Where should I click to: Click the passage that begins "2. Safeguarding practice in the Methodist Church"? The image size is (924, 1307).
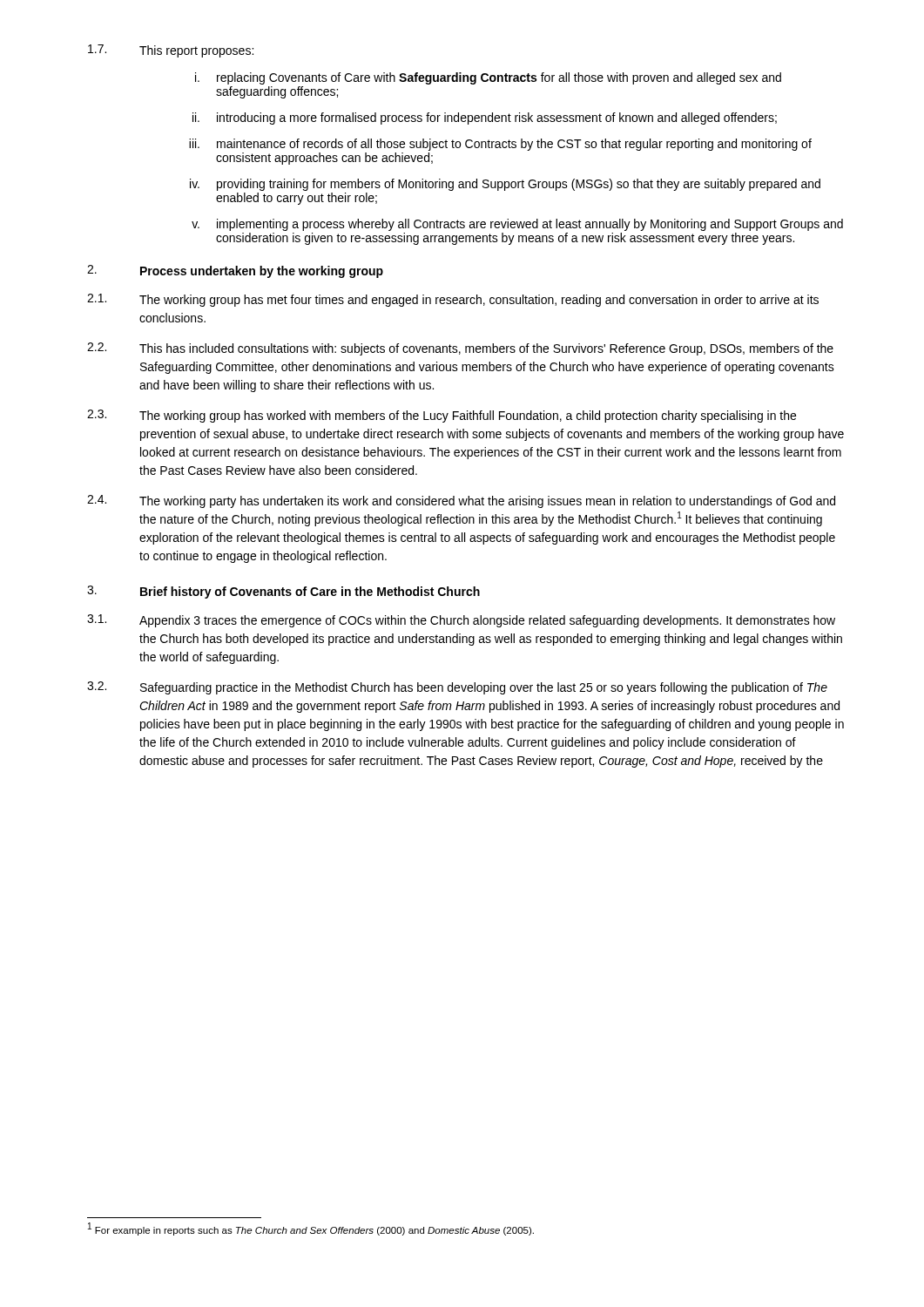[x=466, y=724]
